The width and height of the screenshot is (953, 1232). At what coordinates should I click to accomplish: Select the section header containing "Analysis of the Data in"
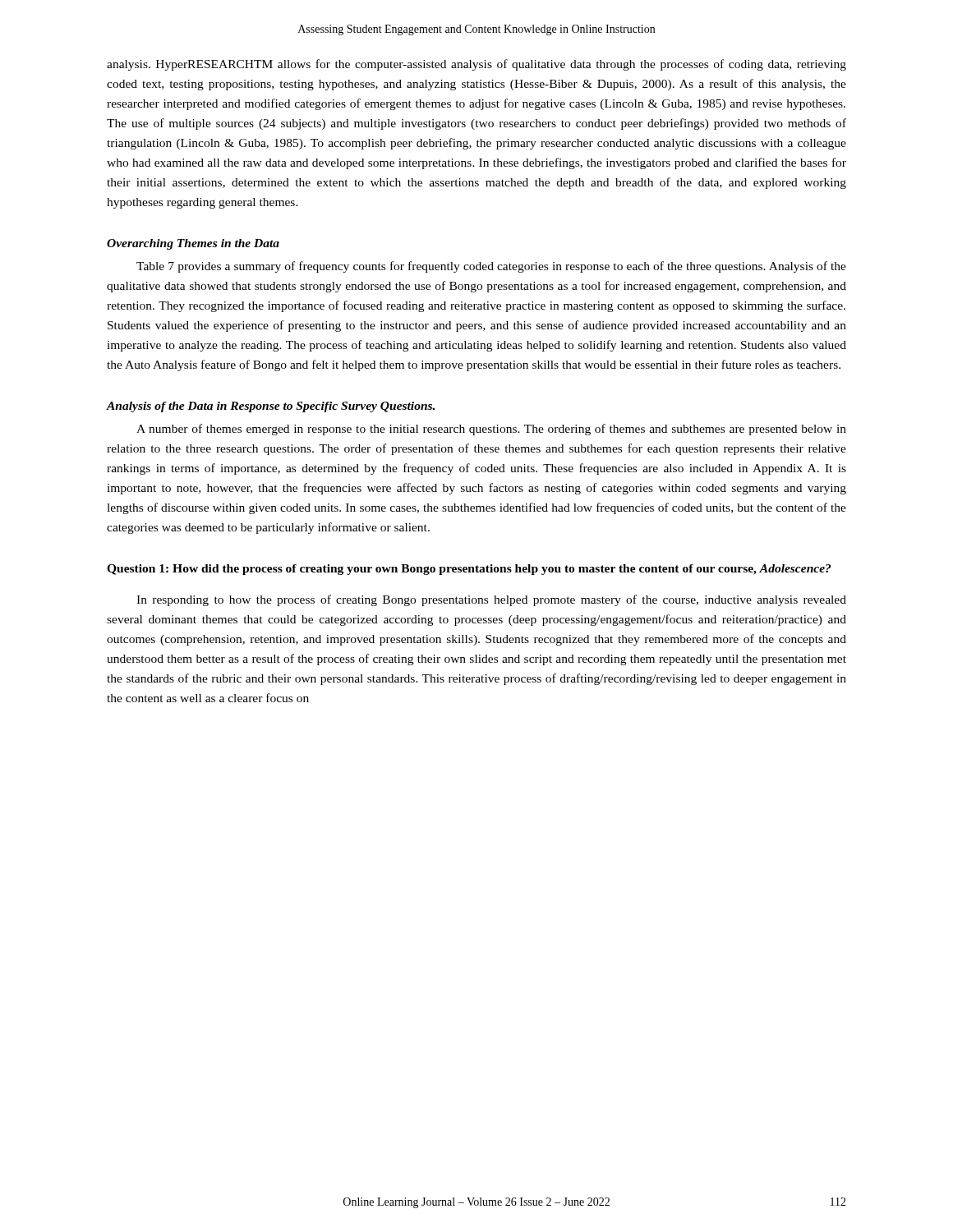pyautogui.click(x=271, y=406)
